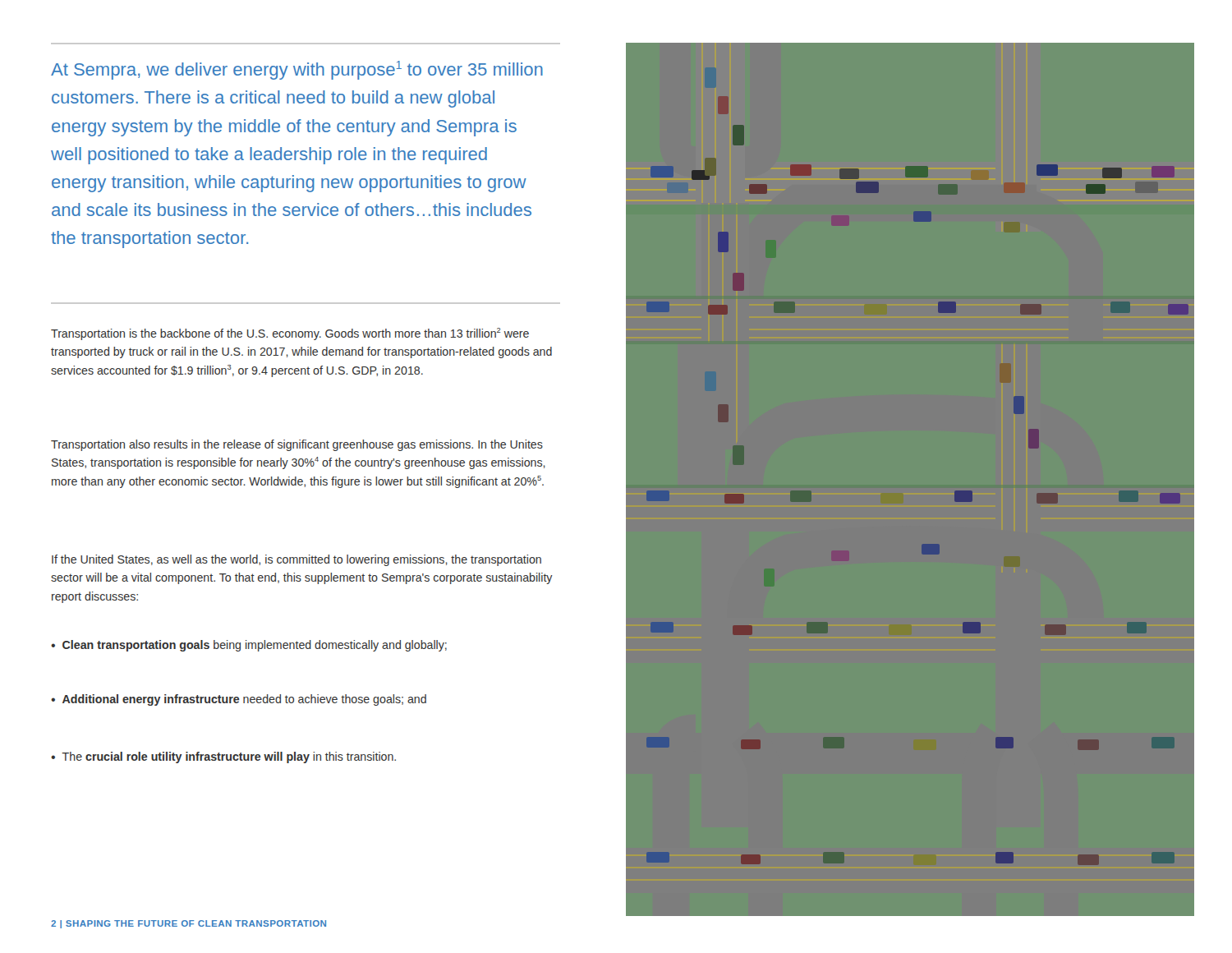Screen dimensions: 953x1232
Task: Find the text block that reads "Transportation is the"
Action: pyautogui.click(x=302, y=352)
